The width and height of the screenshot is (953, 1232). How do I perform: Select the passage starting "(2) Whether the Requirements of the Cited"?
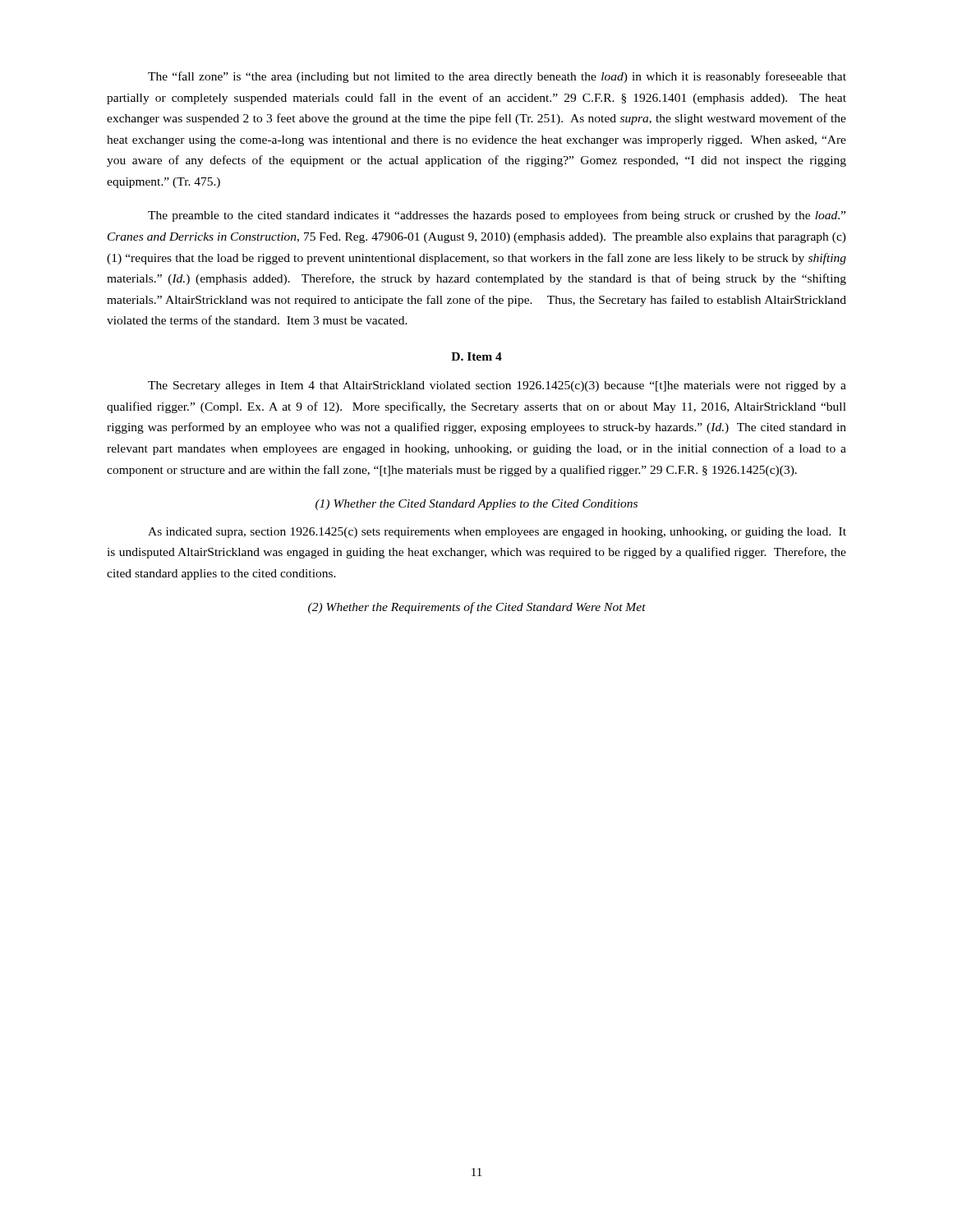(x=476, y=607)
